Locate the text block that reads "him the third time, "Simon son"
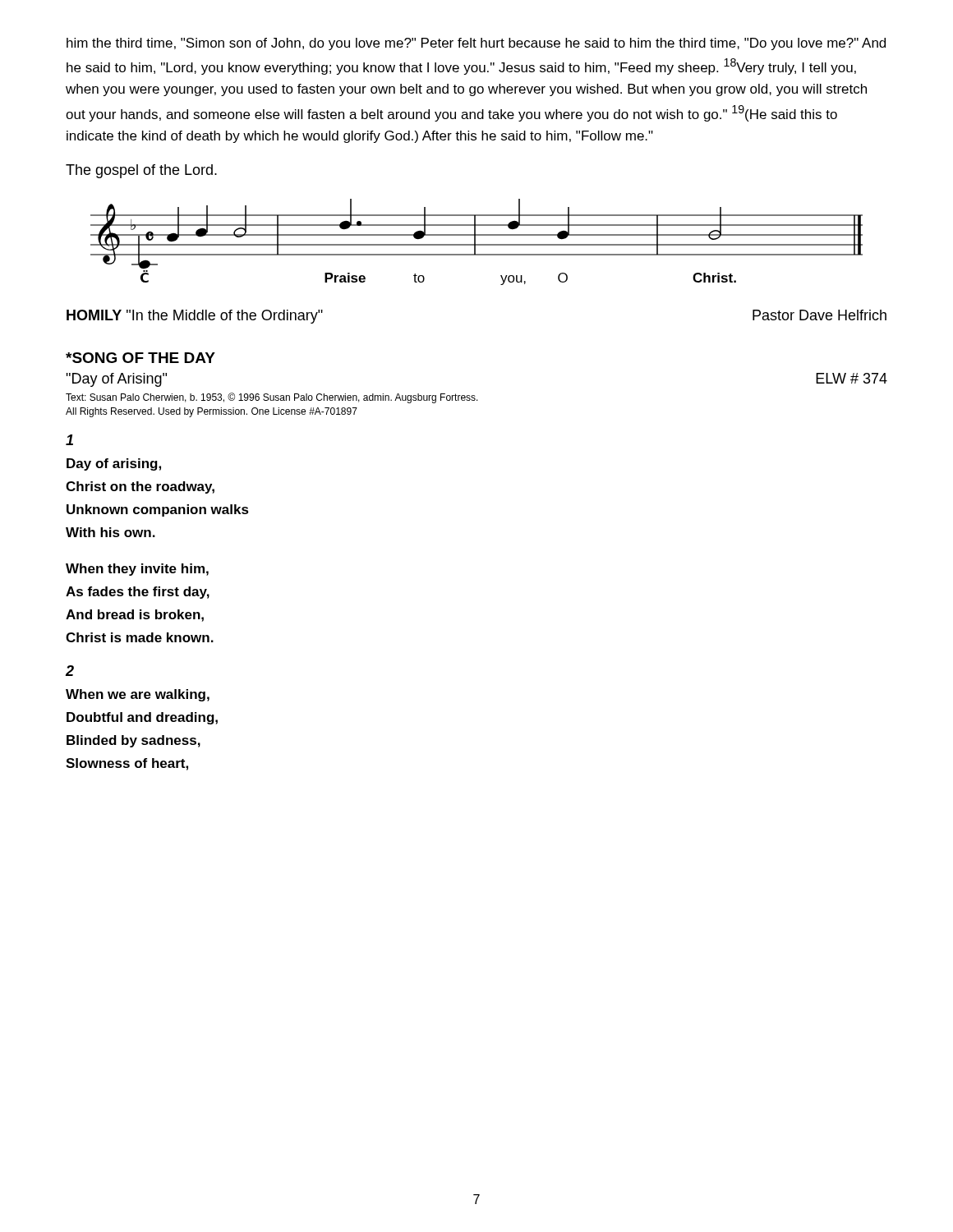This screenshot has width=953, height=1232. (476, 89)
